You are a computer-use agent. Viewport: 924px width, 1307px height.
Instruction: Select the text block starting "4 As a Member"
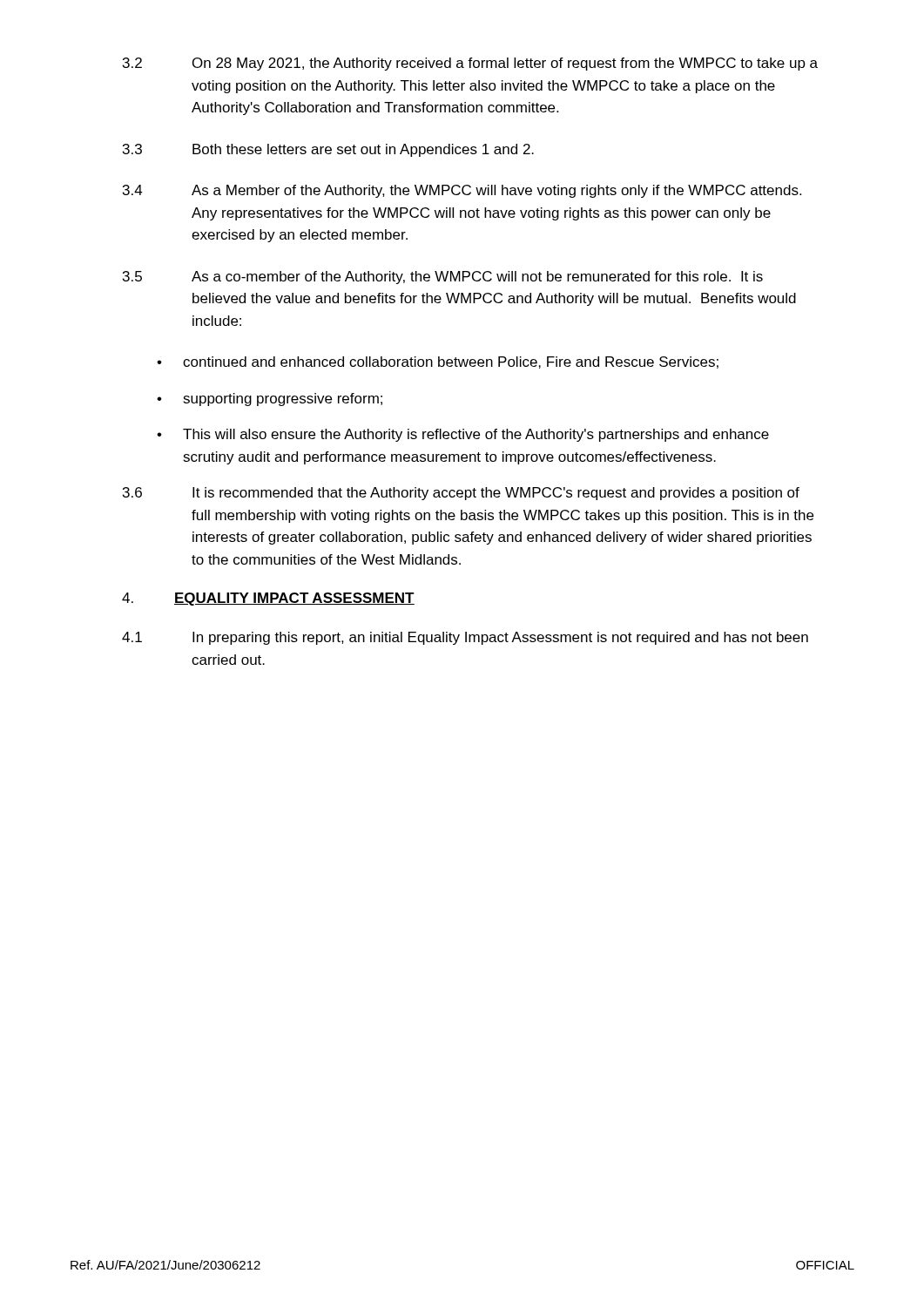pyautogui.click(x=471, y=213)
